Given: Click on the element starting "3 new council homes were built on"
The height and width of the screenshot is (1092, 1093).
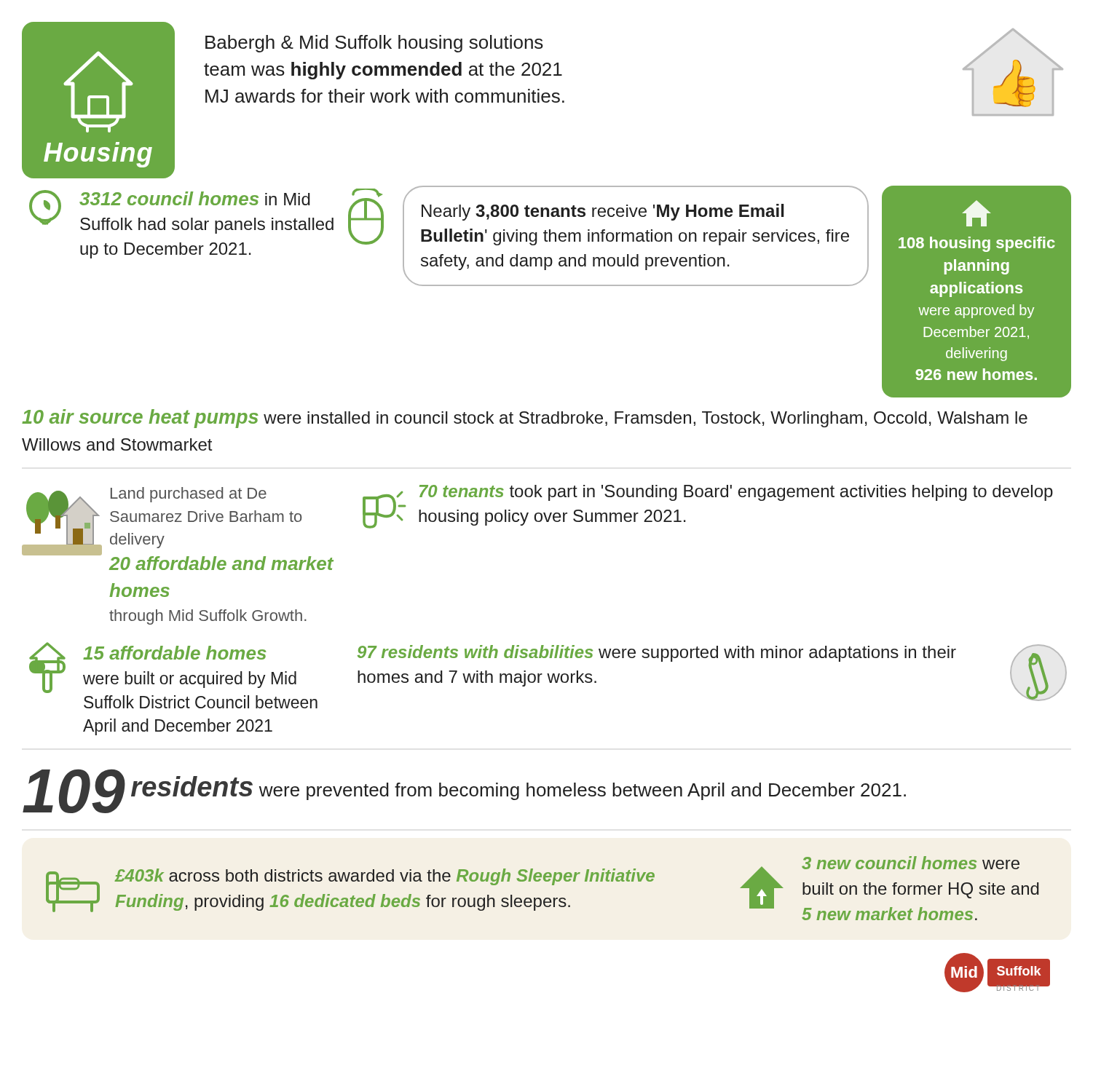Looking at the screenshot, I should [x=921, y=888].
